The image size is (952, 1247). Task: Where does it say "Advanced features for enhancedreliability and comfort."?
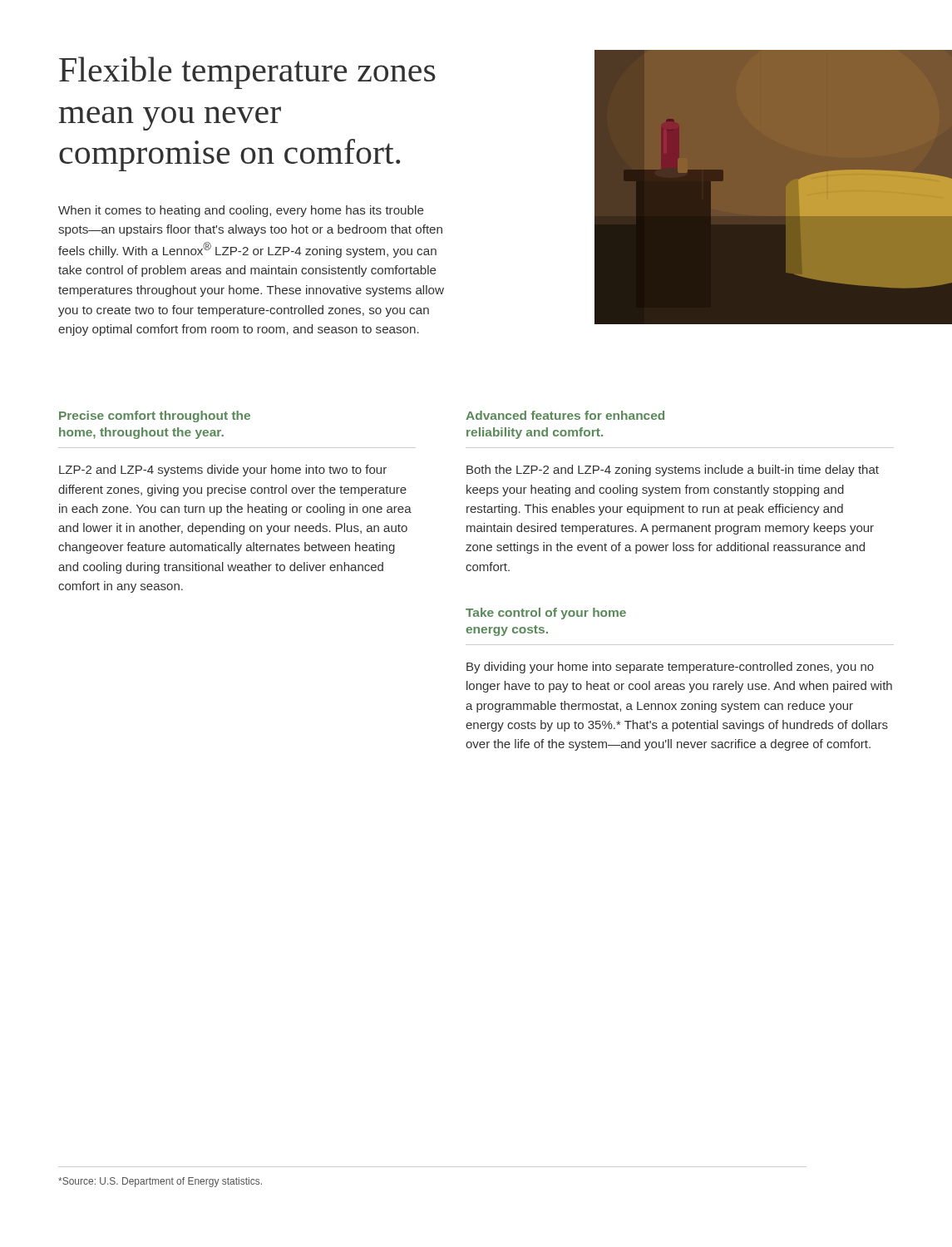[x=565, y=415]
